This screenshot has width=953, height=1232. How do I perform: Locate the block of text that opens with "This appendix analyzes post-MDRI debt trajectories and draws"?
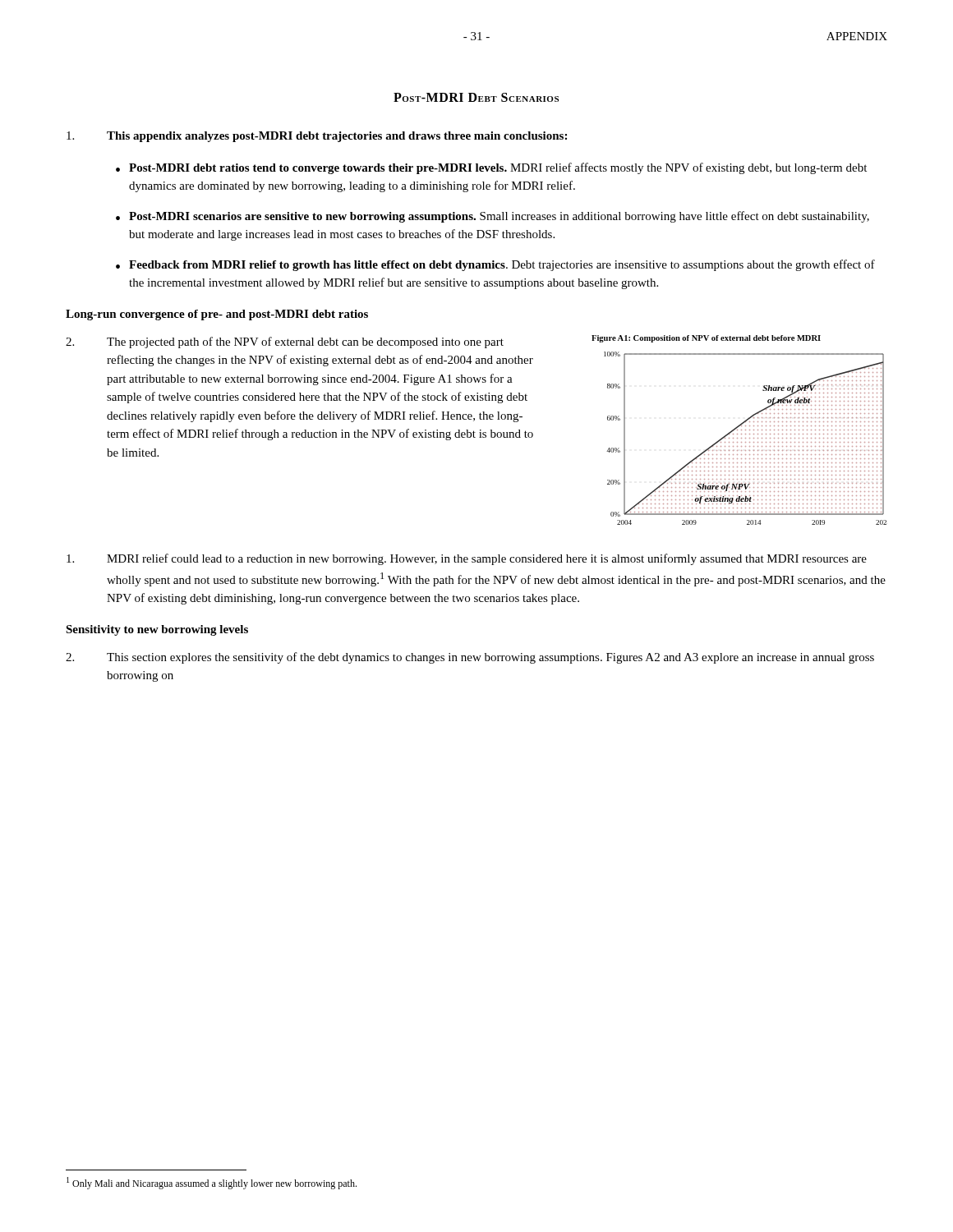click(x=476, y=136)
